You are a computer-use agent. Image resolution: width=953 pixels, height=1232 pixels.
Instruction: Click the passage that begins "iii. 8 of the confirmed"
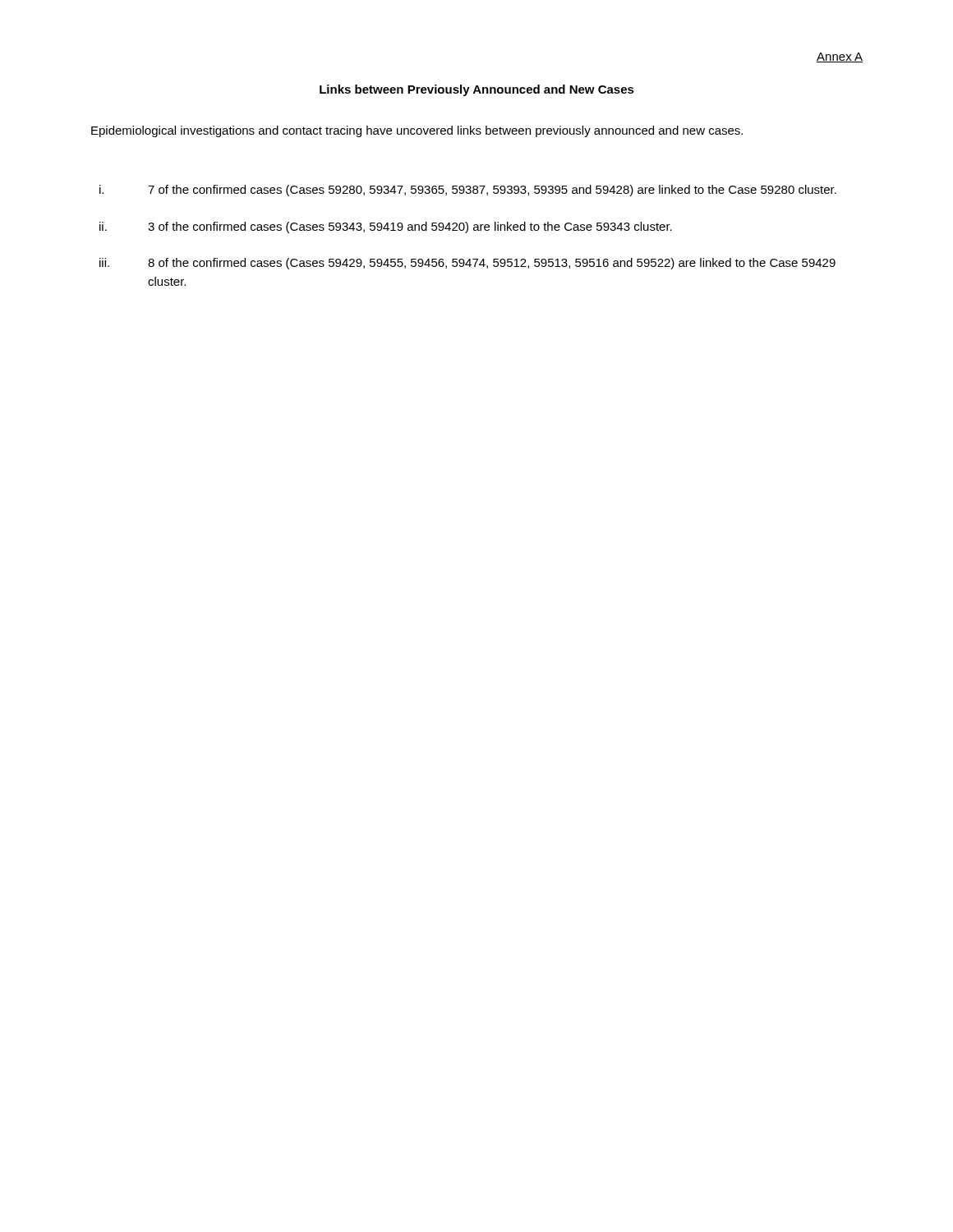tap(476, 272)
